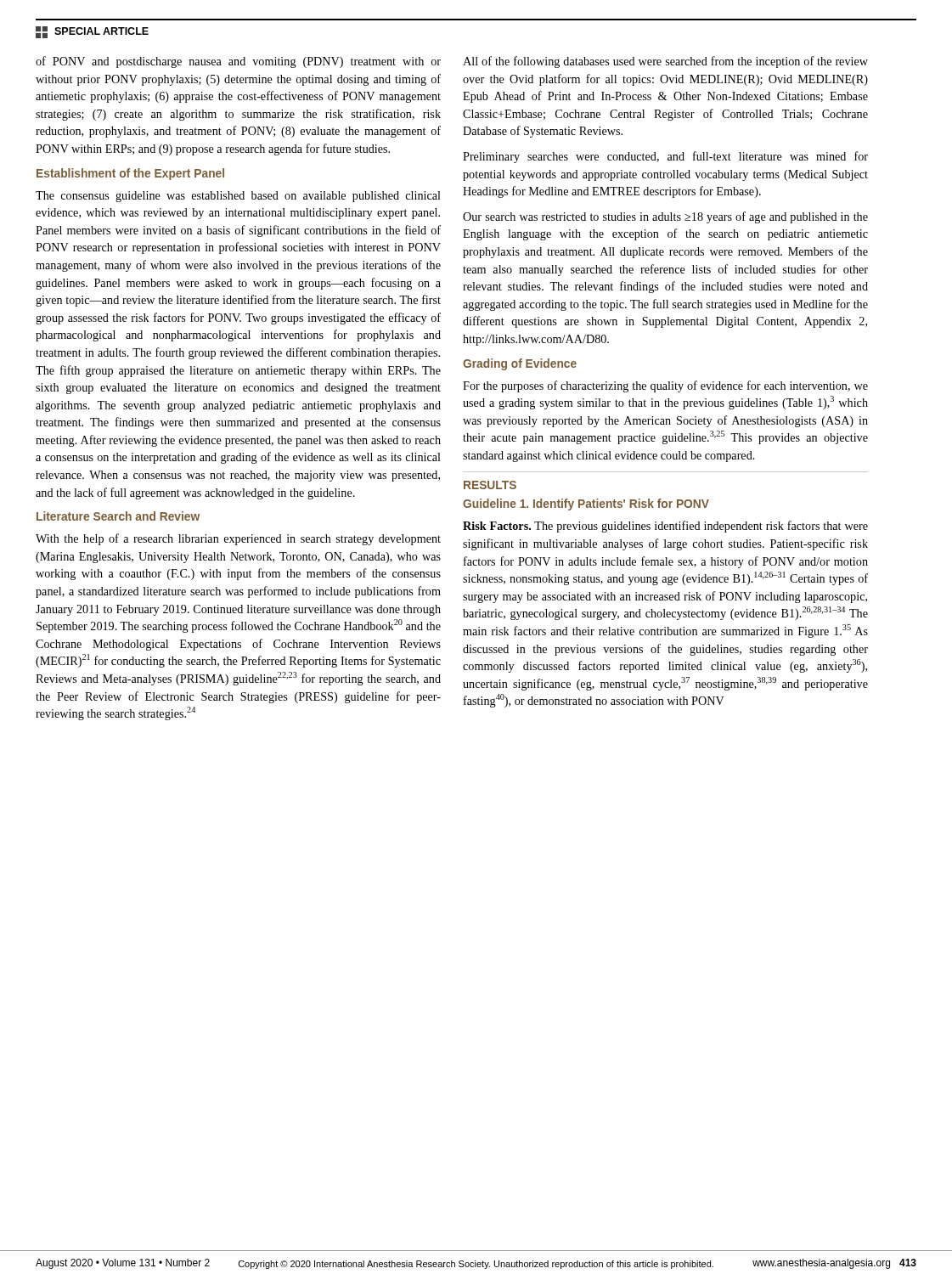Select the text starting "Establishment of the Expert Panel"
The width and height of the screenshot is (952, 1274).
point(130,174)
